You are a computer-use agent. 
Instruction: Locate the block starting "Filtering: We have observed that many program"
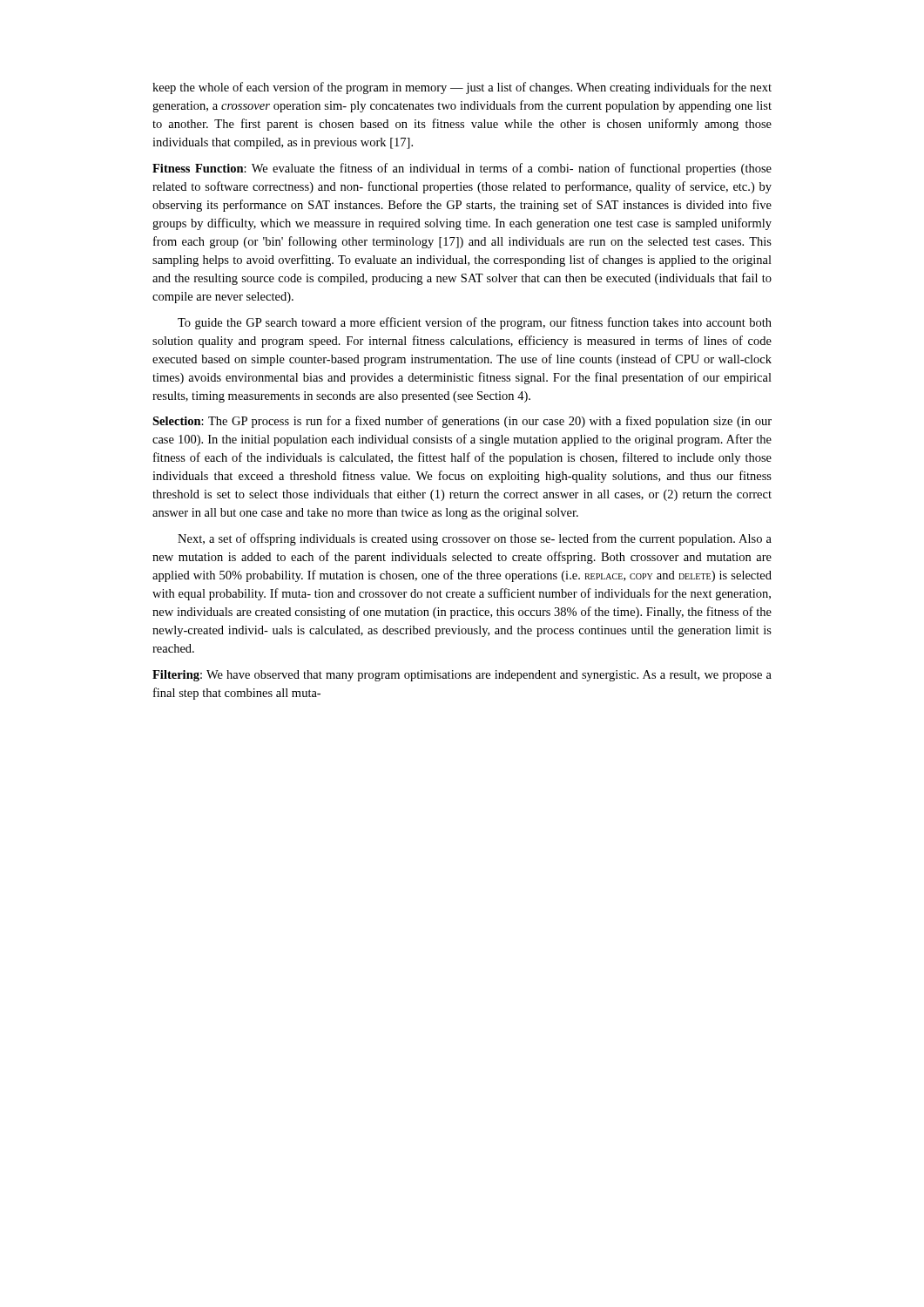tap(462, 684)
